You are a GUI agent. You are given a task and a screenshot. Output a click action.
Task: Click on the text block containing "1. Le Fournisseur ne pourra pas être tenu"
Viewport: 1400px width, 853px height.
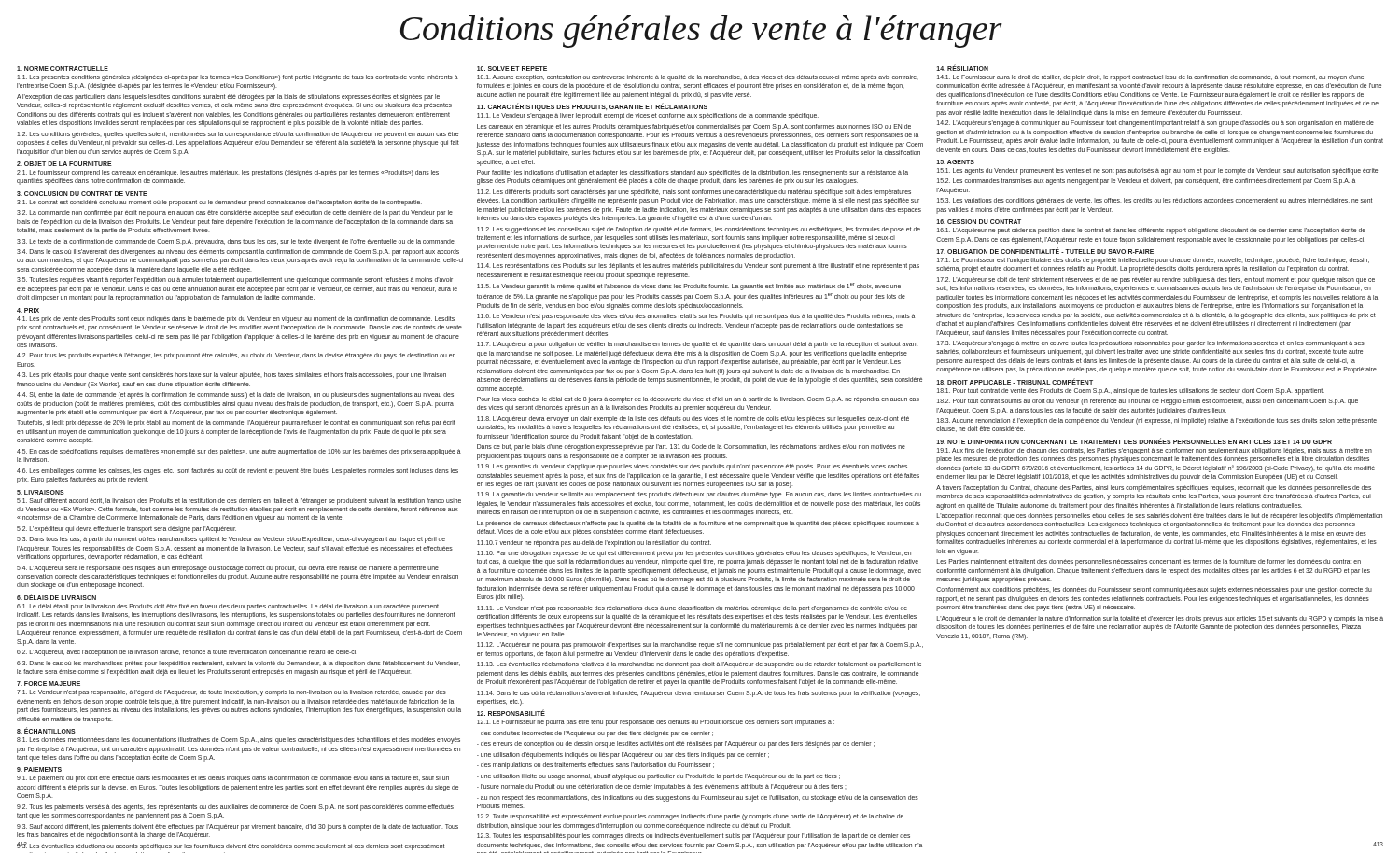pos(700,786)
